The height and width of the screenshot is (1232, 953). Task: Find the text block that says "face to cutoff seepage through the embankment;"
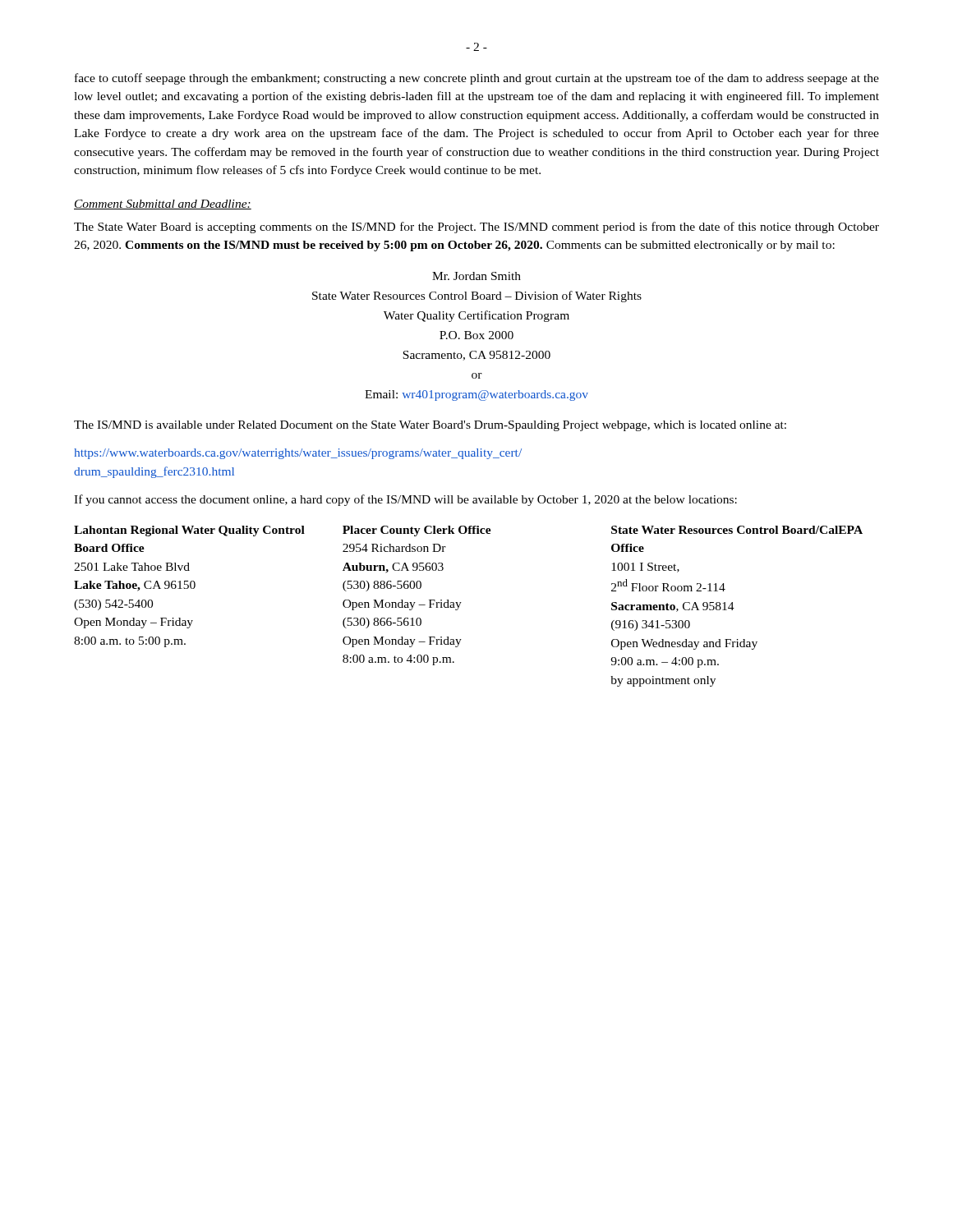pos(476,124)
